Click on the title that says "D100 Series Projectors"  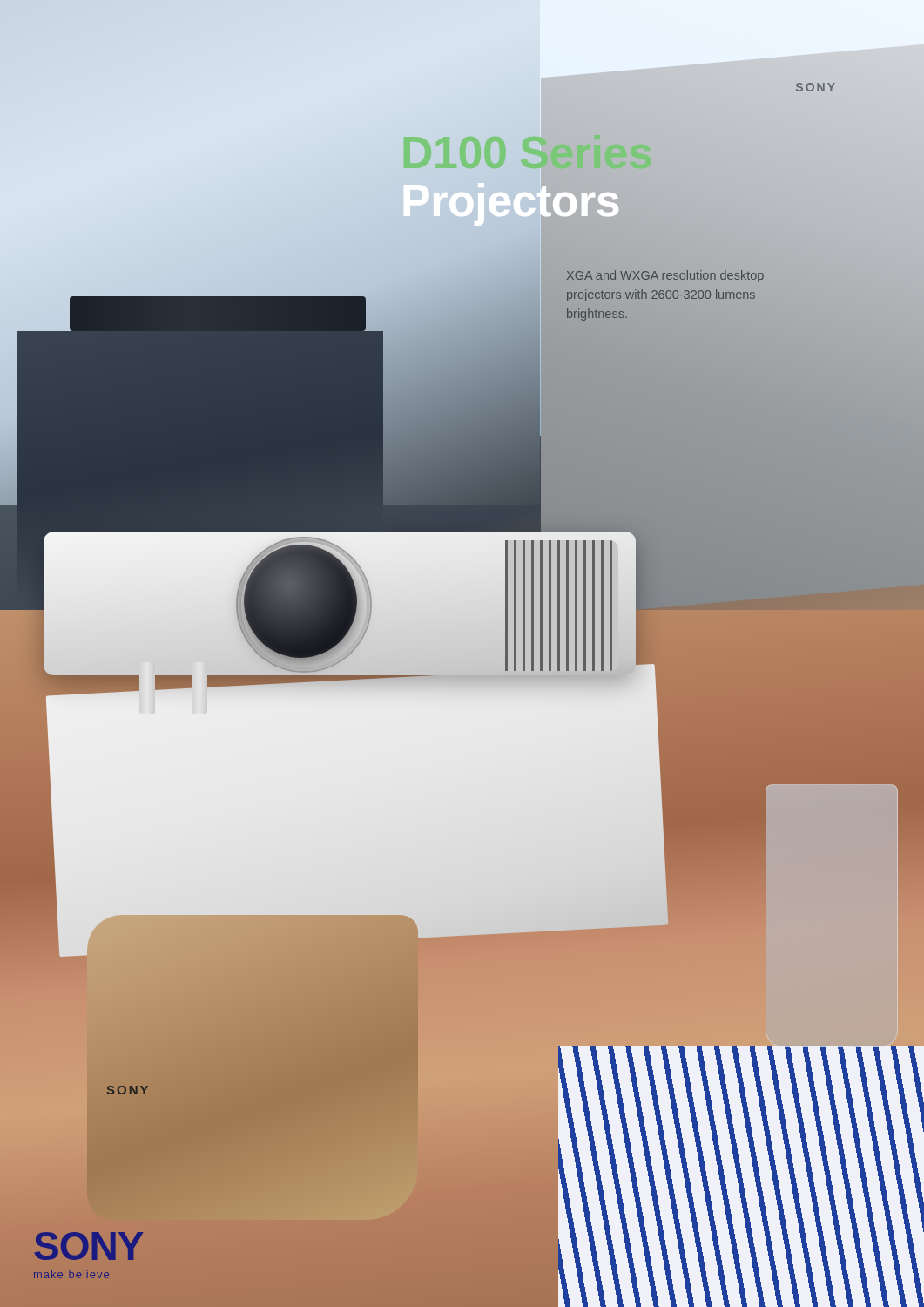(415, 135)
